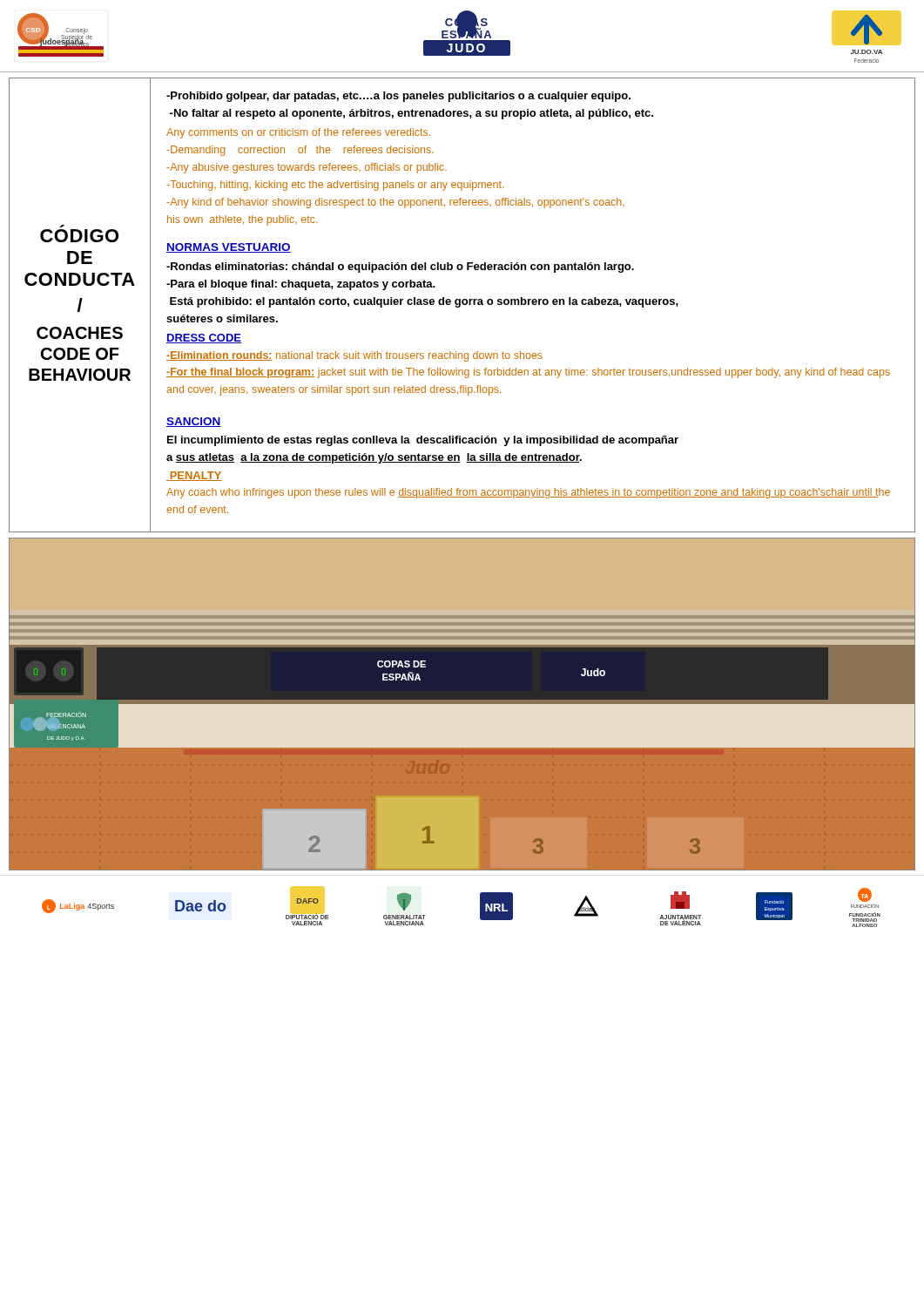Select the region starting "NORMAS VESTUARIO"
924x1307 pixels.
(x=228, y=247)
